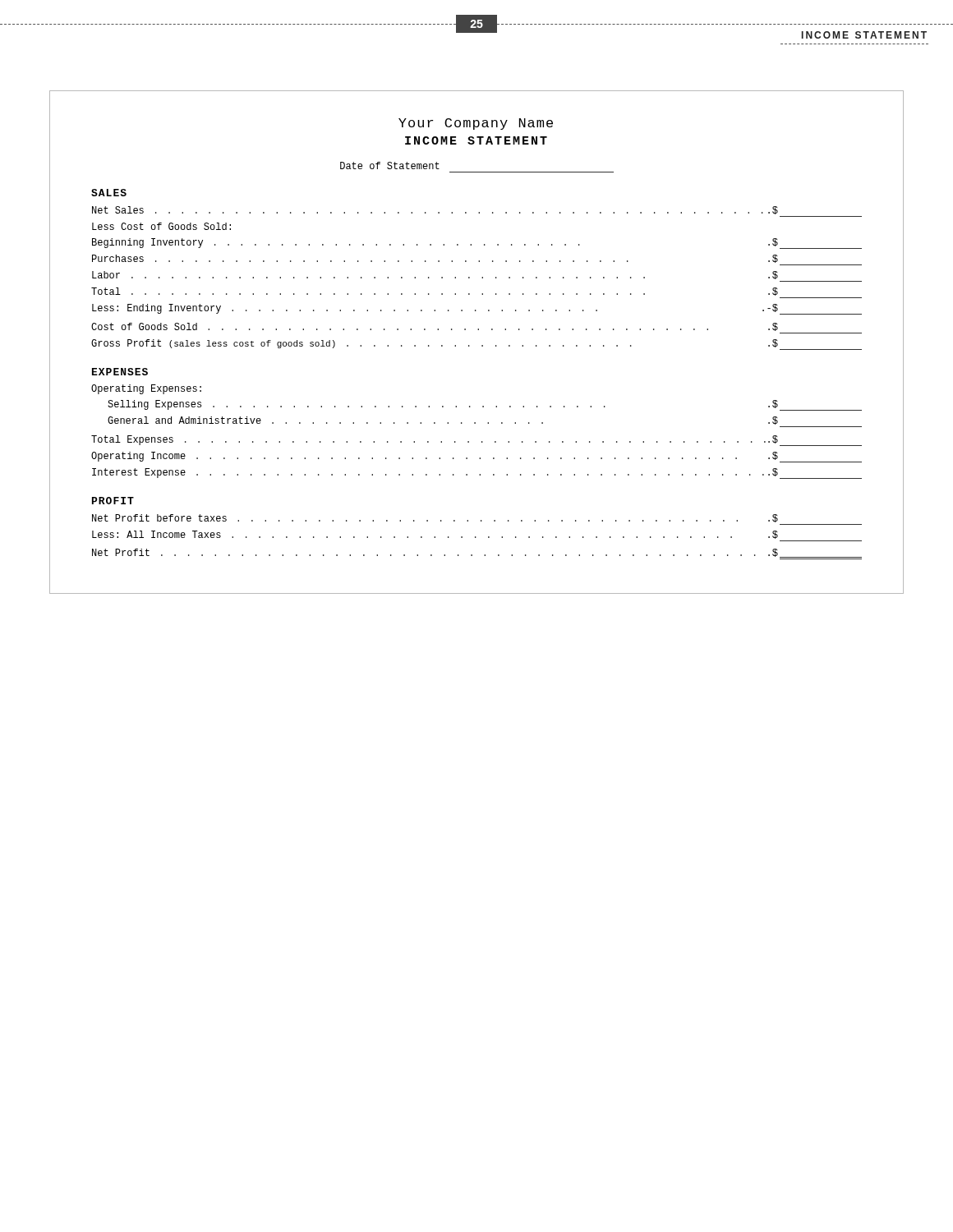953x1232 pixels.
Task: Select the region starting "Total . . . . ."
Action: pos(476,292)
